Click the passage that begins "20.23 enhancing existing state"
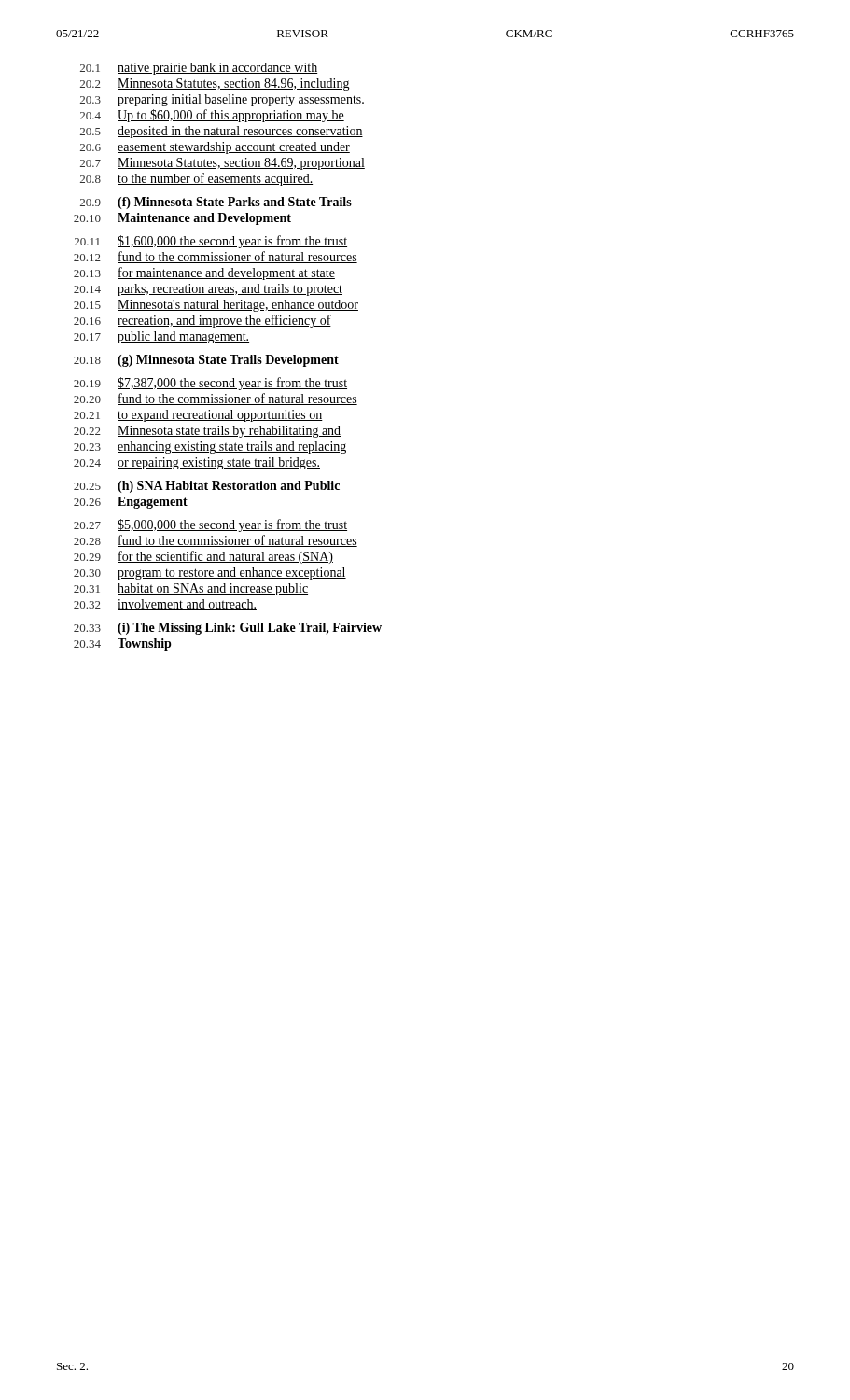Screen dimensions: 1400x850 pyautogui.click(x=210, y=448)
